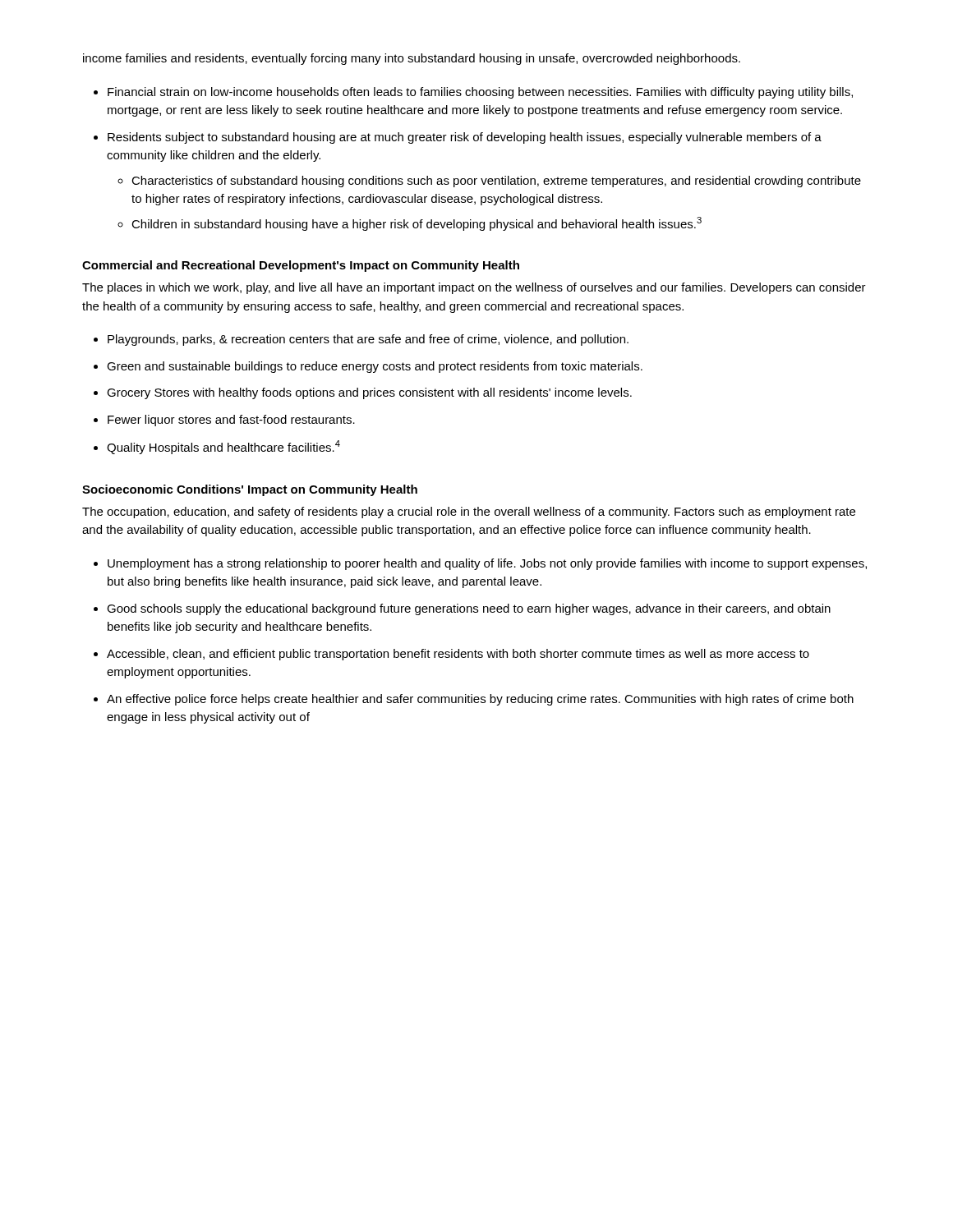Find the block on this page that starts "Grocery Stores with healthy"
Viewport: 953px width, 1232px height.
370,392
